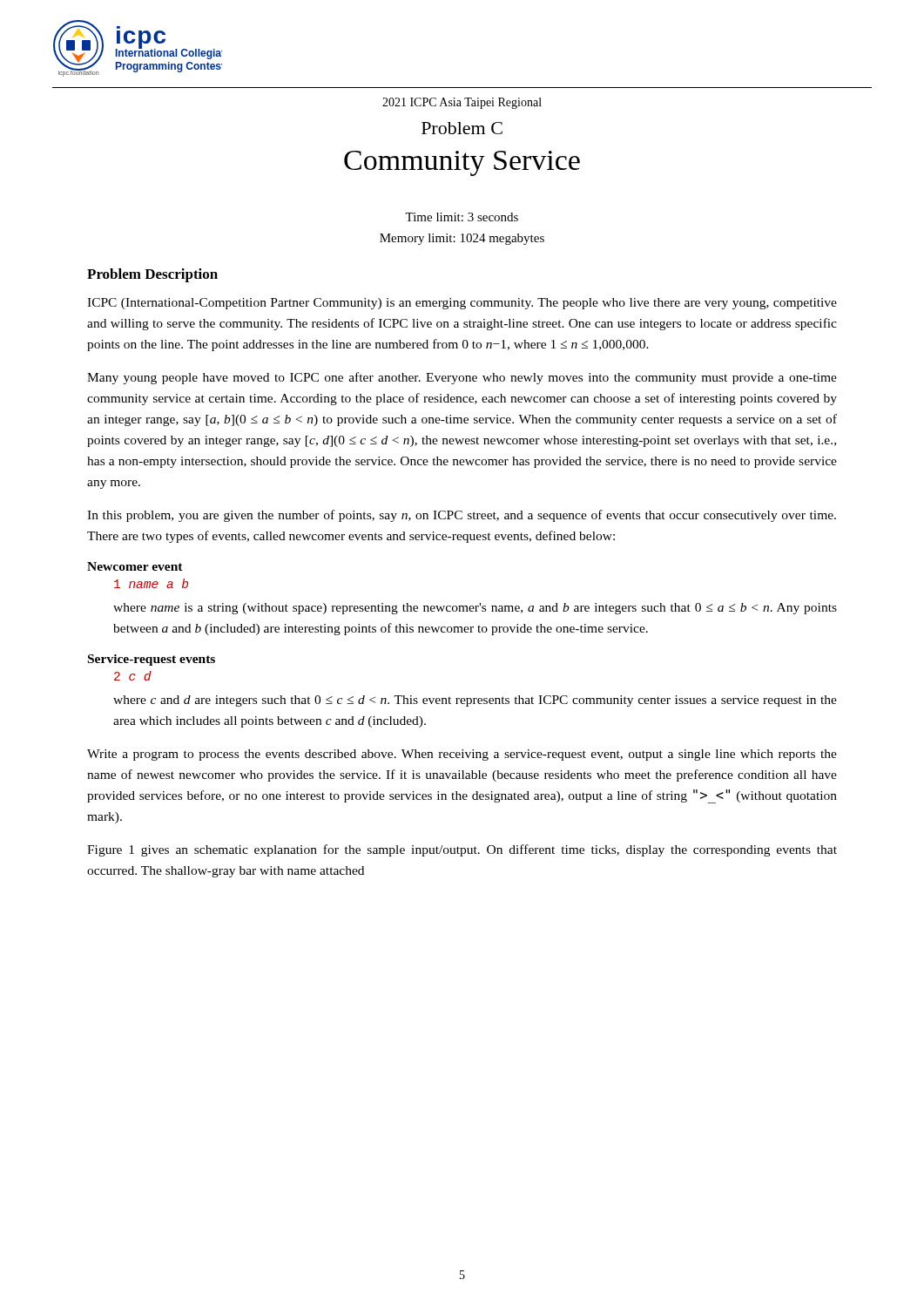Select the text block containing "where c and d"

pos(475,710)
